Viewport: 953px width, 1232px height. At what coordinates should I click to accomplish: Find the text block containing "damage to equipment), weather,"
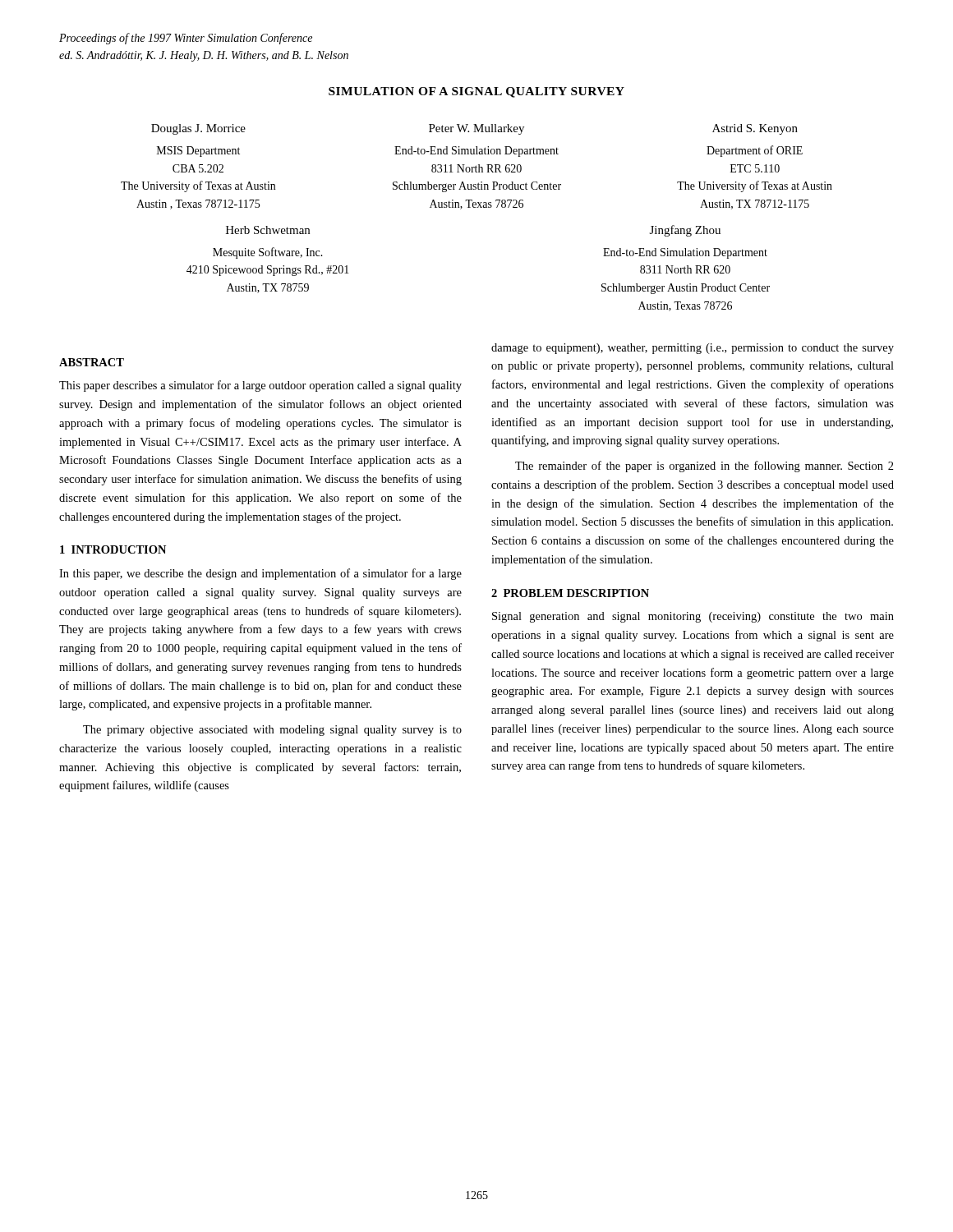[693, 453]
